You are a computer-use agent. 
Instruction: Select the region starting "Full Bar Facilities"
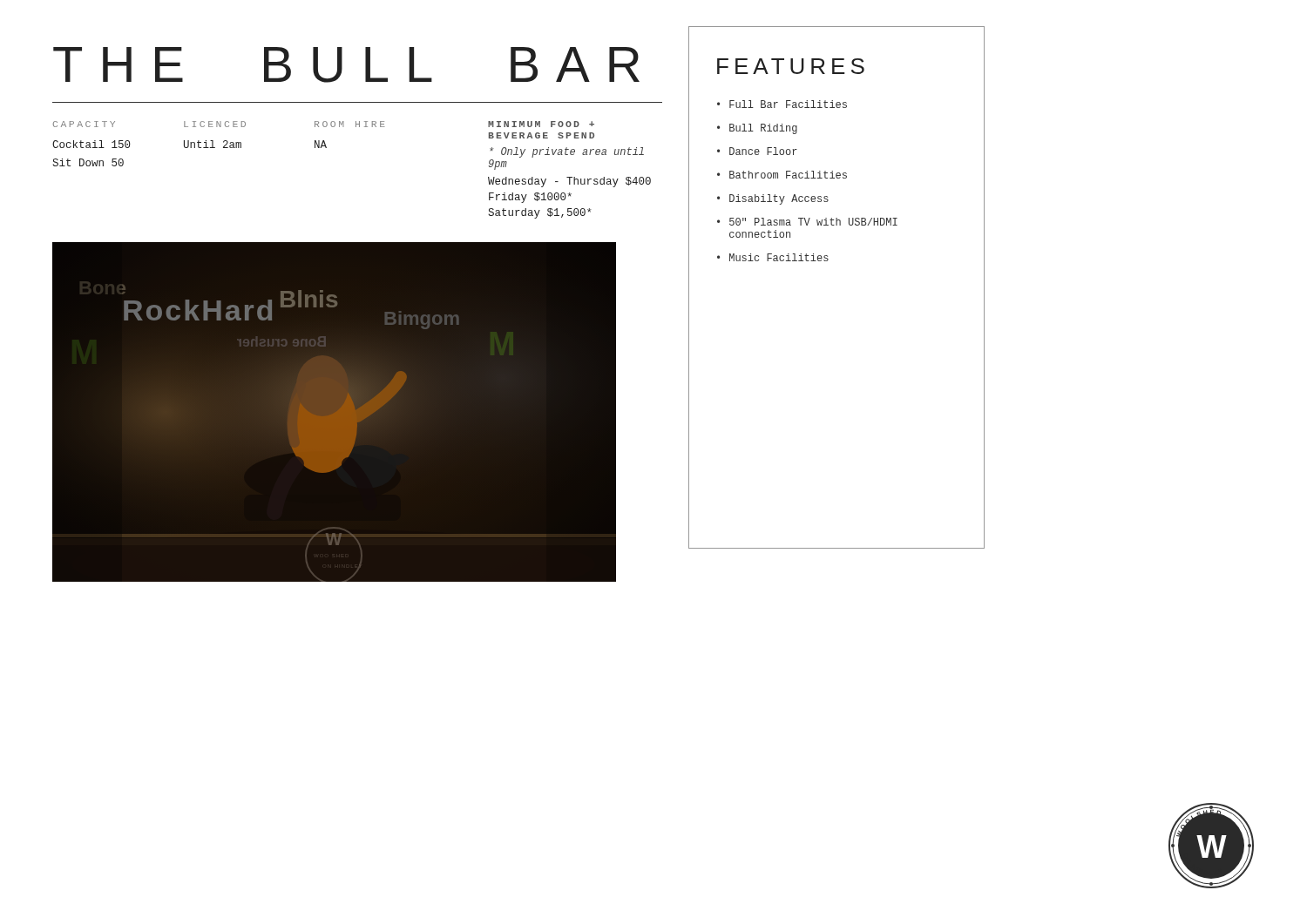click(x=788, y=105)
